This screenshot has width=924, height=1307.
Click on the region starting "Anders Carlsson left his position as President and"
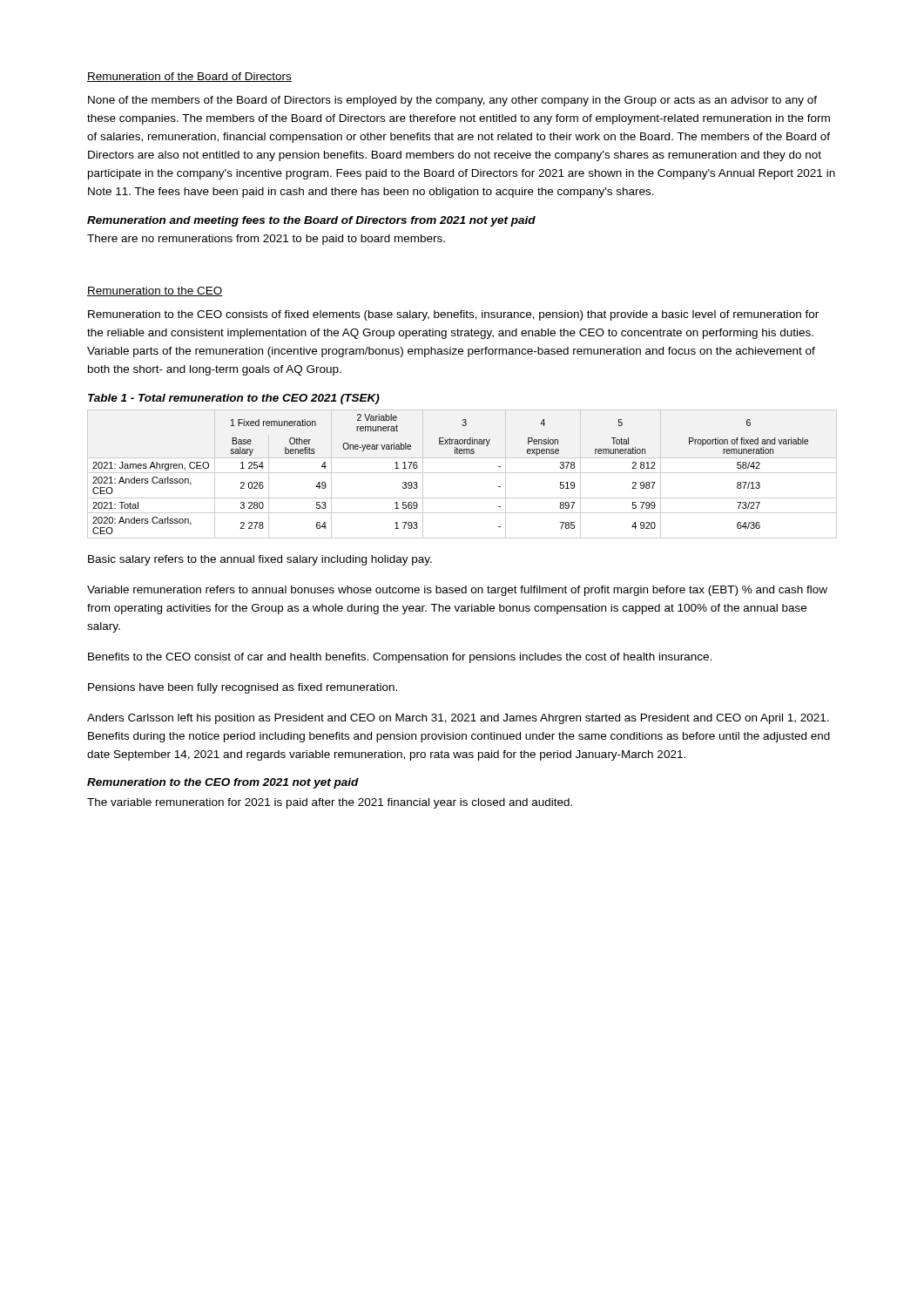click(x=459, y=736)
